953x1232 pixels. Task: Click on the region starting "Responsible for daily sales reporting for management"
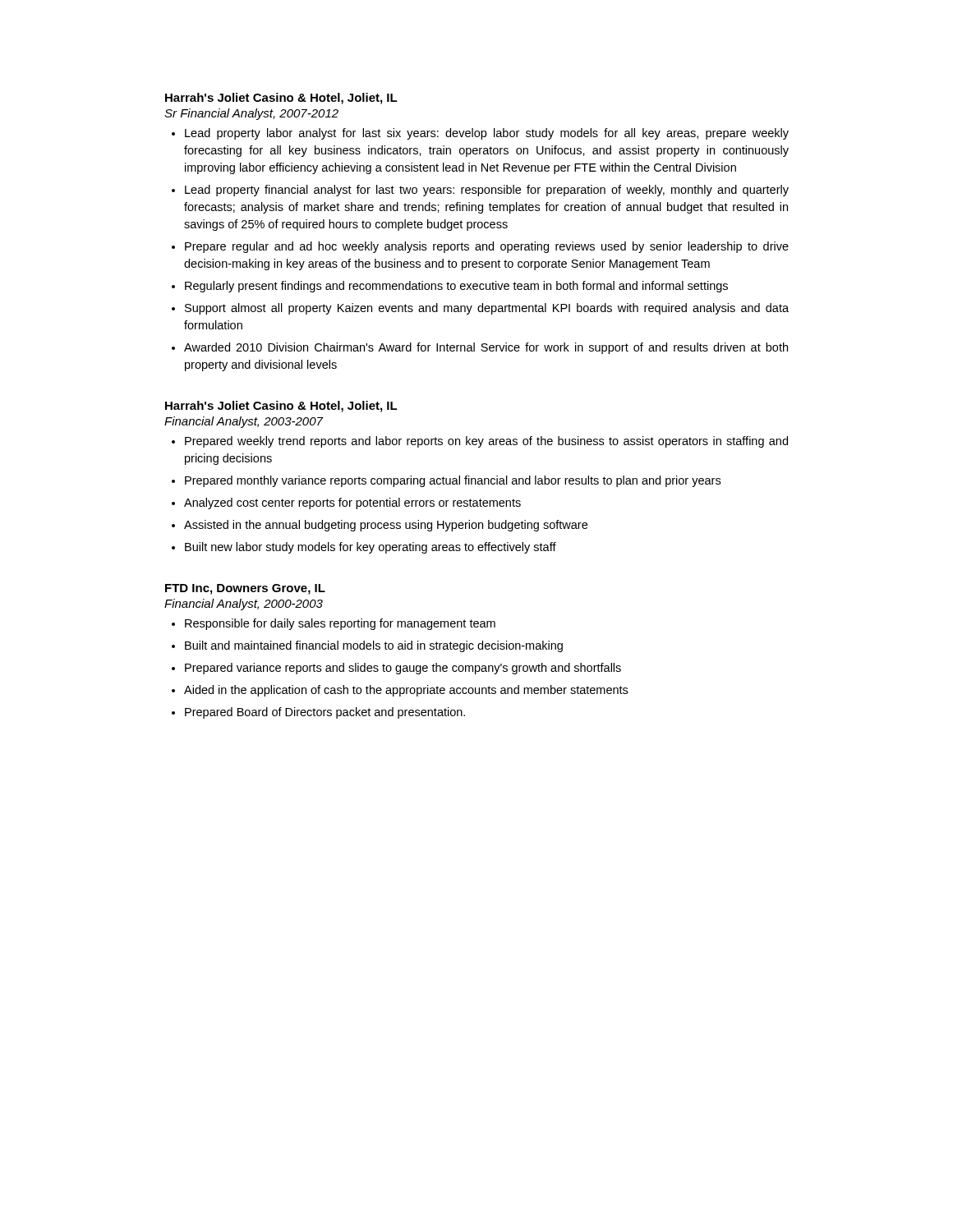(x=340, y=624)
